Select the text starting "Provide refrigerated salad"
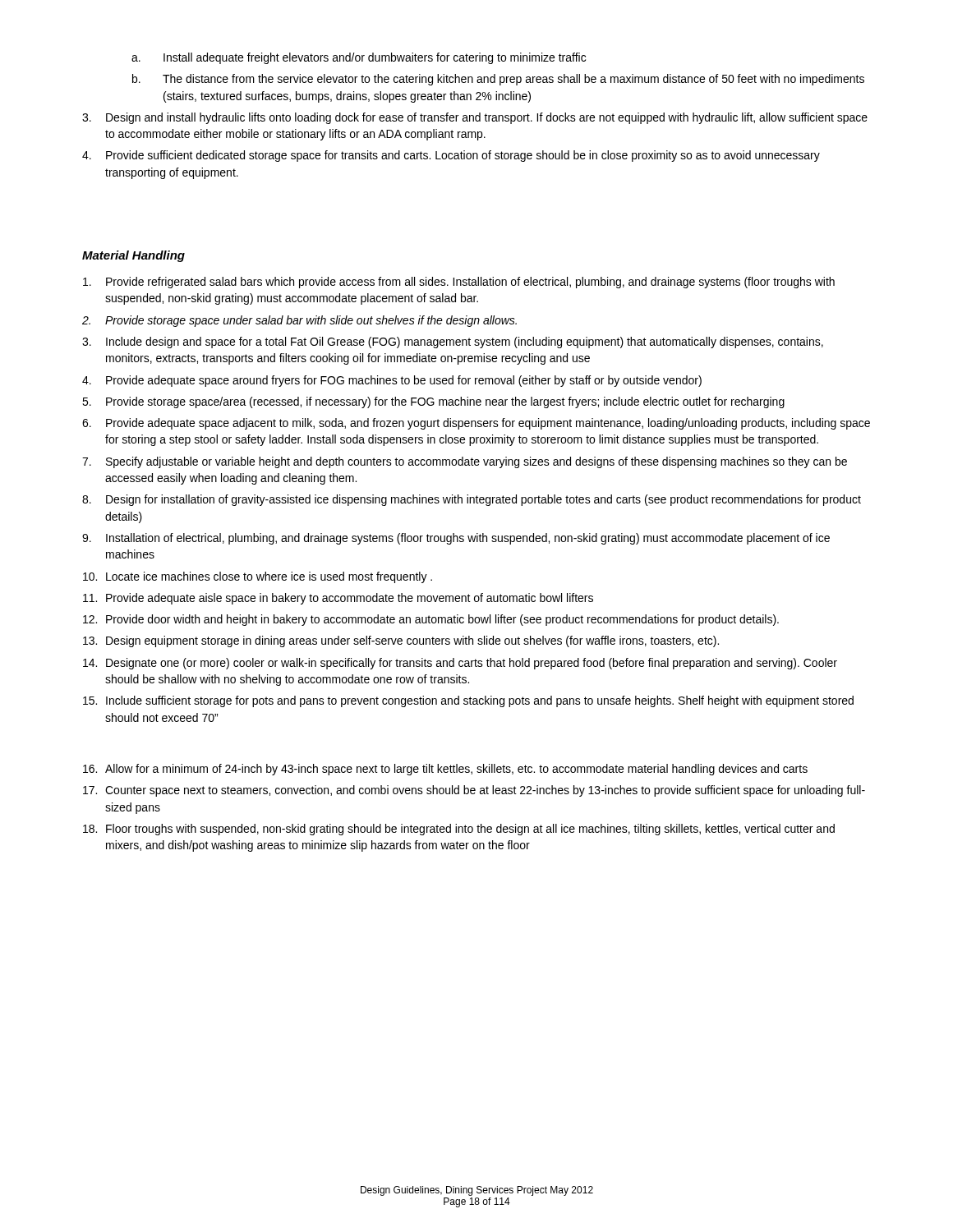 pyautogui.click(x=476, y=290)
